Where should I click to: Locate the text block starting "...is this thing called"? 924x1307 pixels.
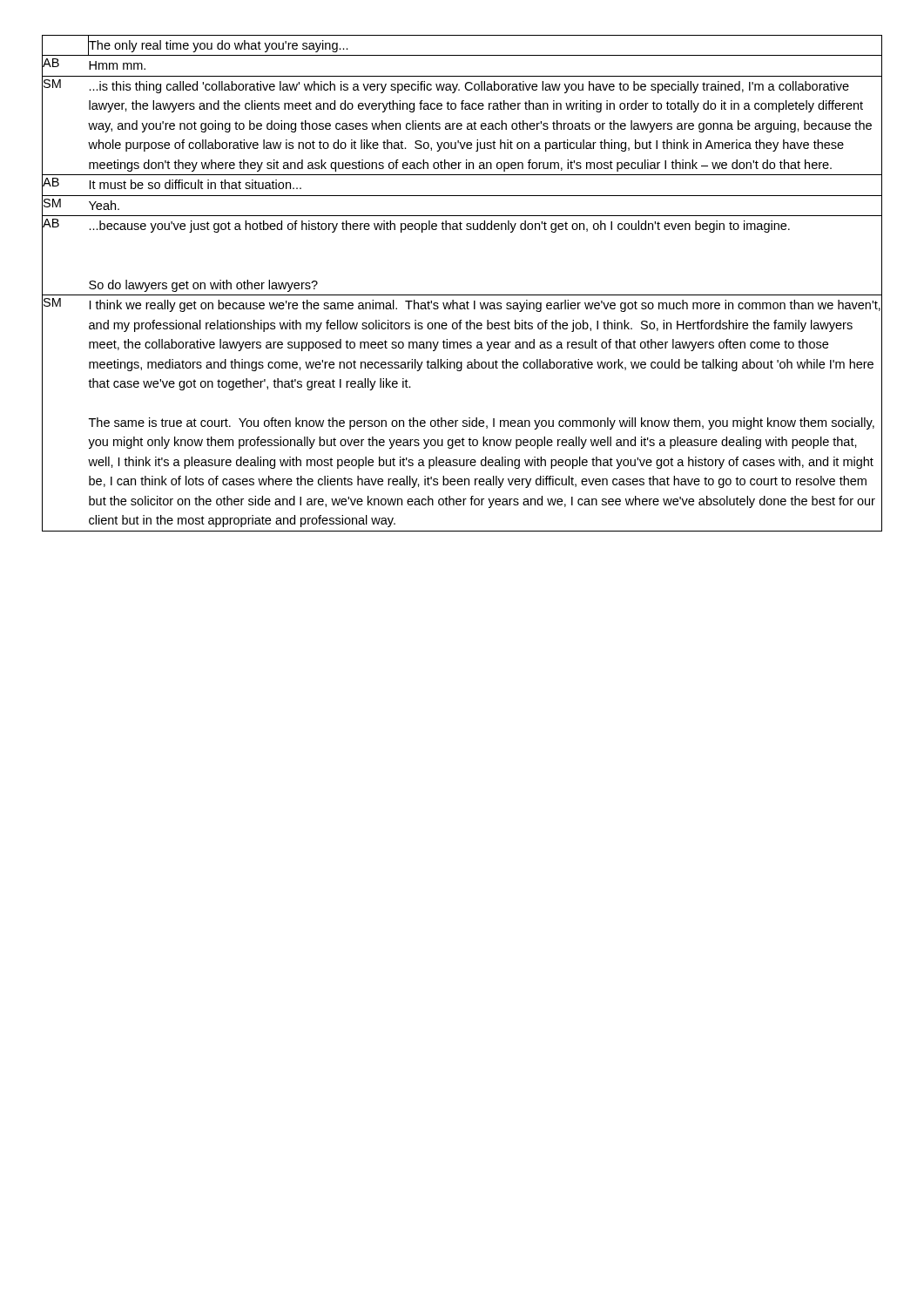tap(480, 125)
